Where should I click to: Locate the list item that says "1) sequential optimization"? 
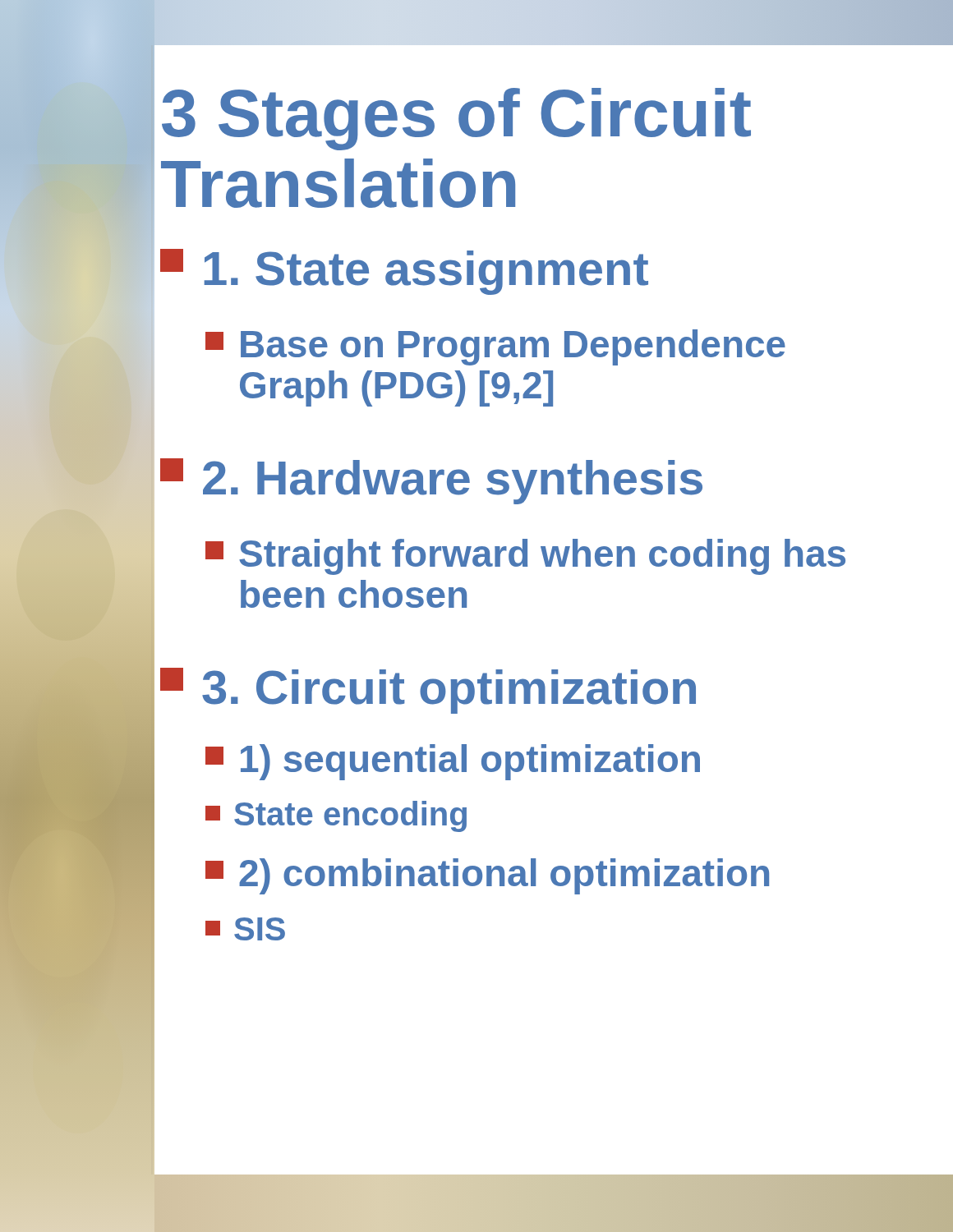click(454, 759)
